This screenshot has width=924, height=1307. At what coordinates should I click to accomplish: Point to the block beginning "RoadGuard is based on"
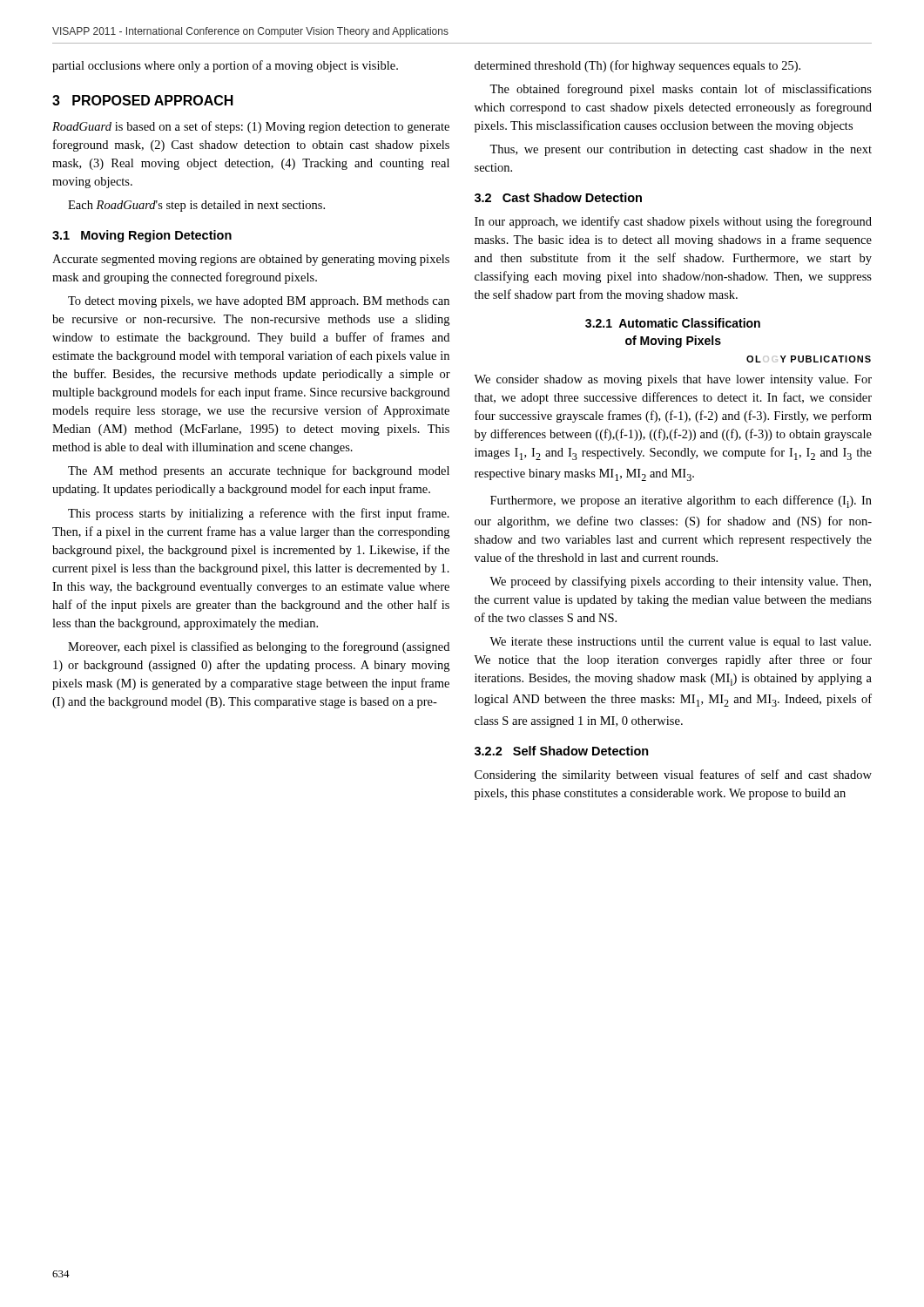(x=251, y=166)
